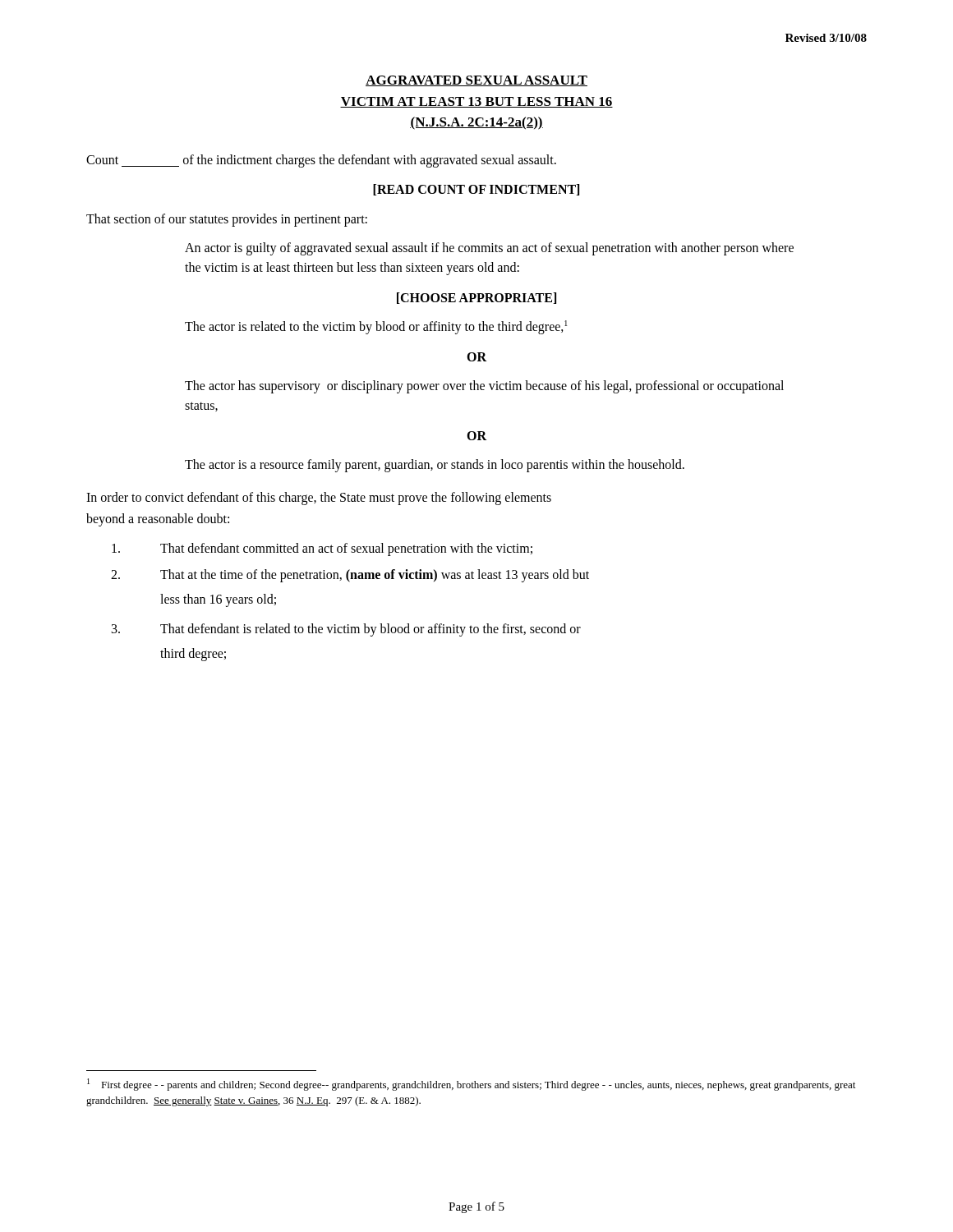Point to the block beginning "3. That defendant is related to the victim"
The width and height of the screenshot is (953, 1232).
(476, 629)
